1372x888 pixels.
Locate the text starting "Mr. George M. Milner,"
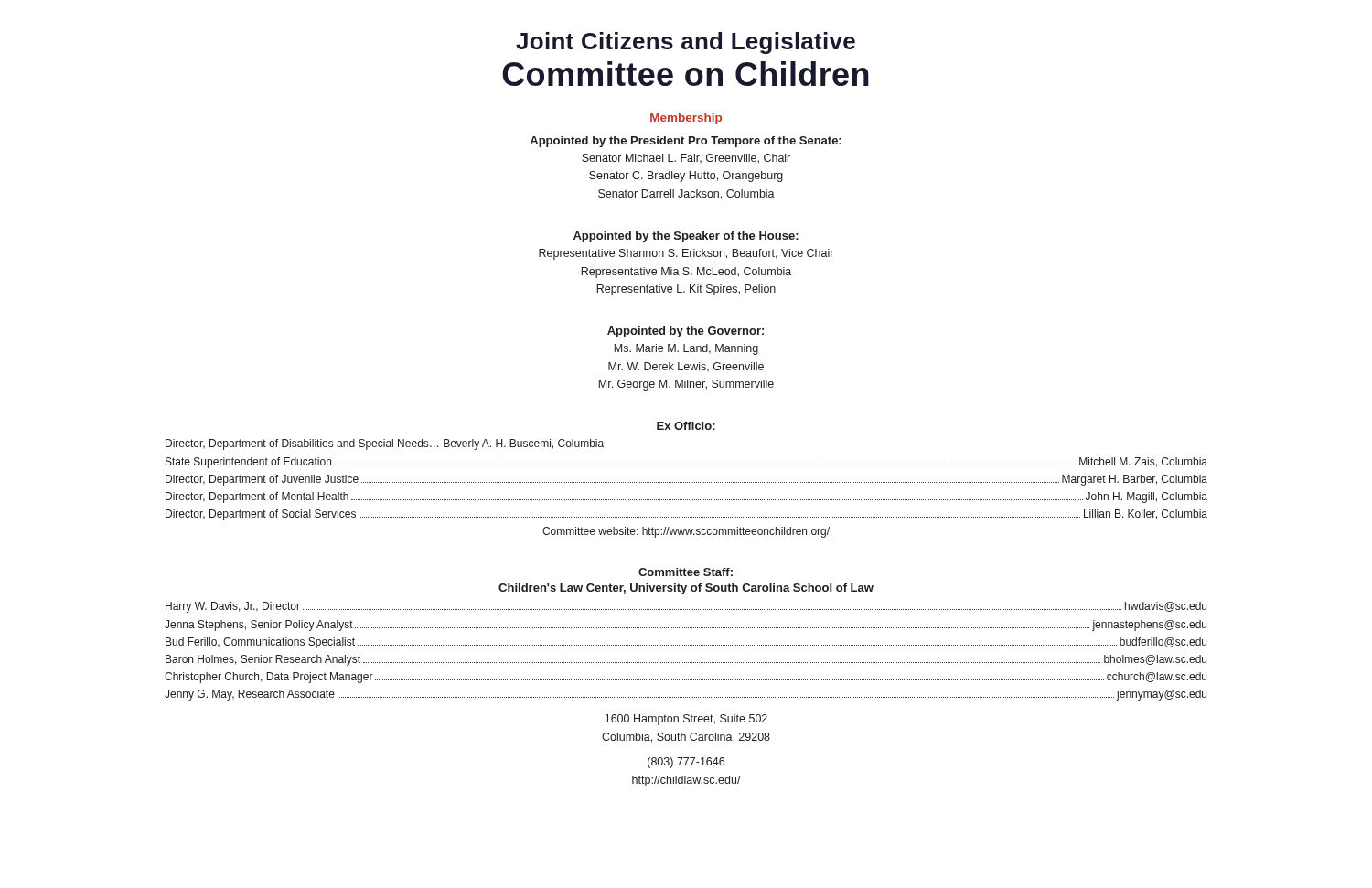point(686,384)
